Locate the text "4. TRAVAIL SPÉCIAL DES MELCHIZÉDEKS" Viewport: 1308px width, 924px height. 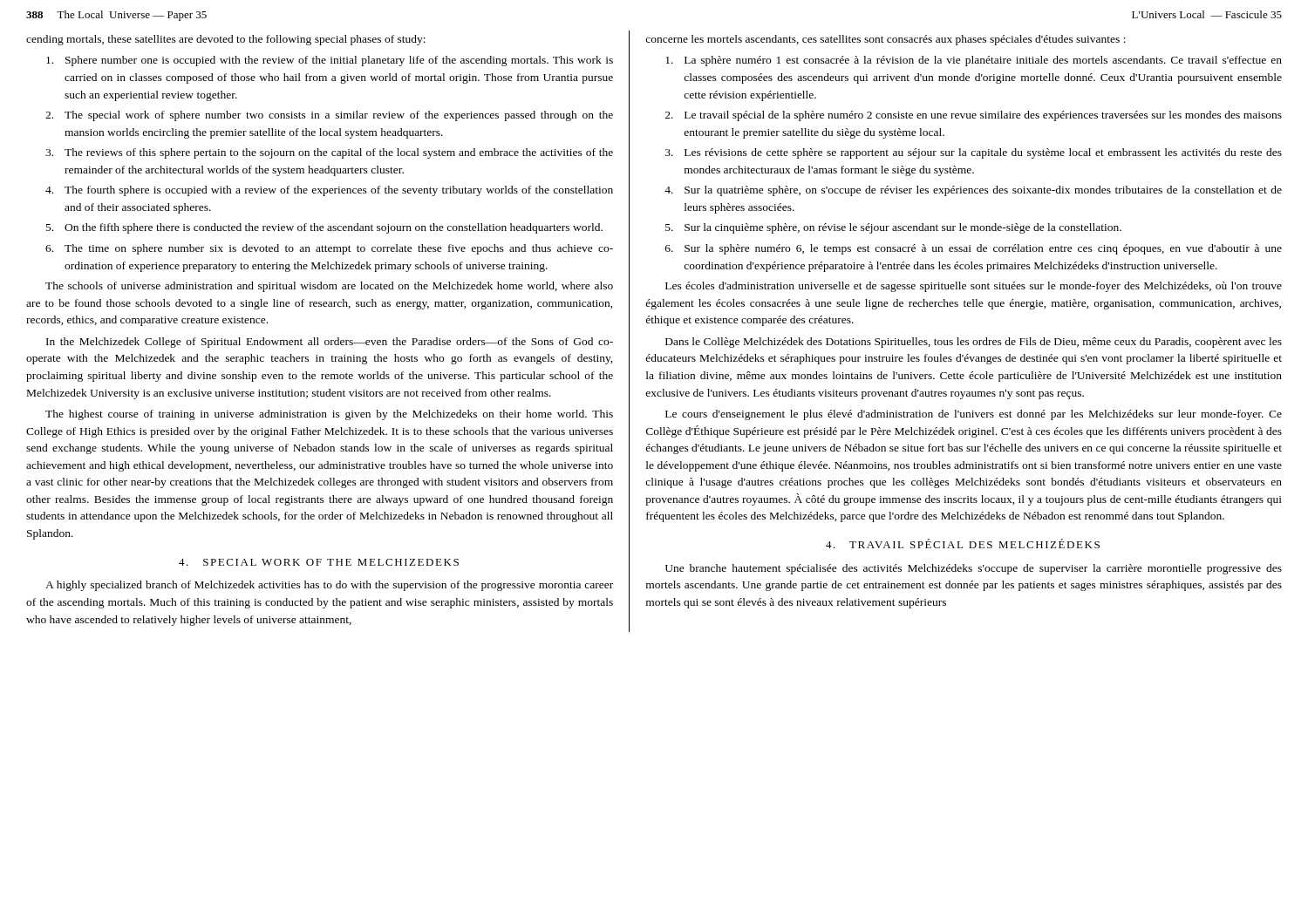point(964,544)
